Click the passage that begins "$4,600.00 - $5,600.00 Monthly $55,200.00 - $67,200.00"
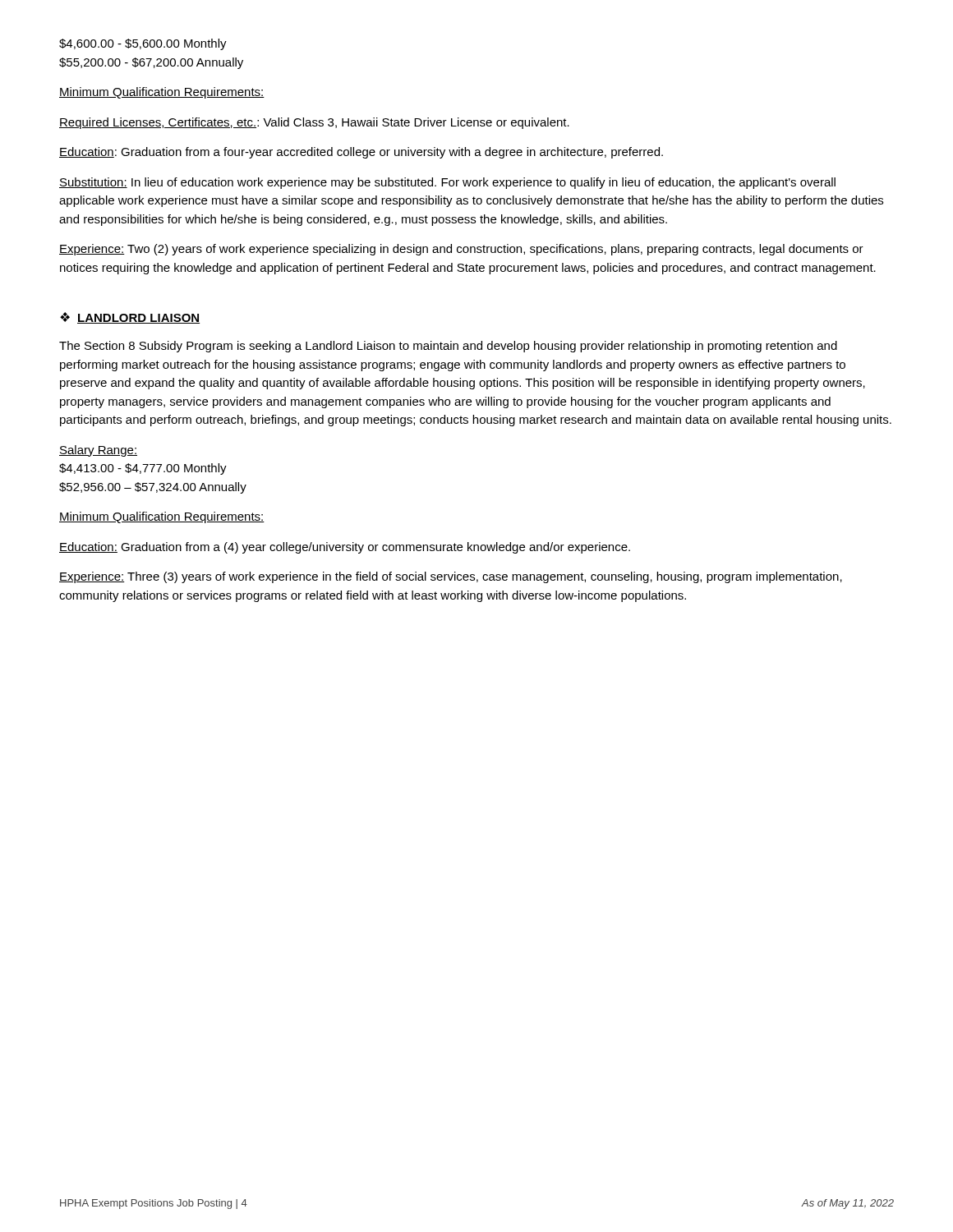 pyautogui.click(x=151, y=52)
